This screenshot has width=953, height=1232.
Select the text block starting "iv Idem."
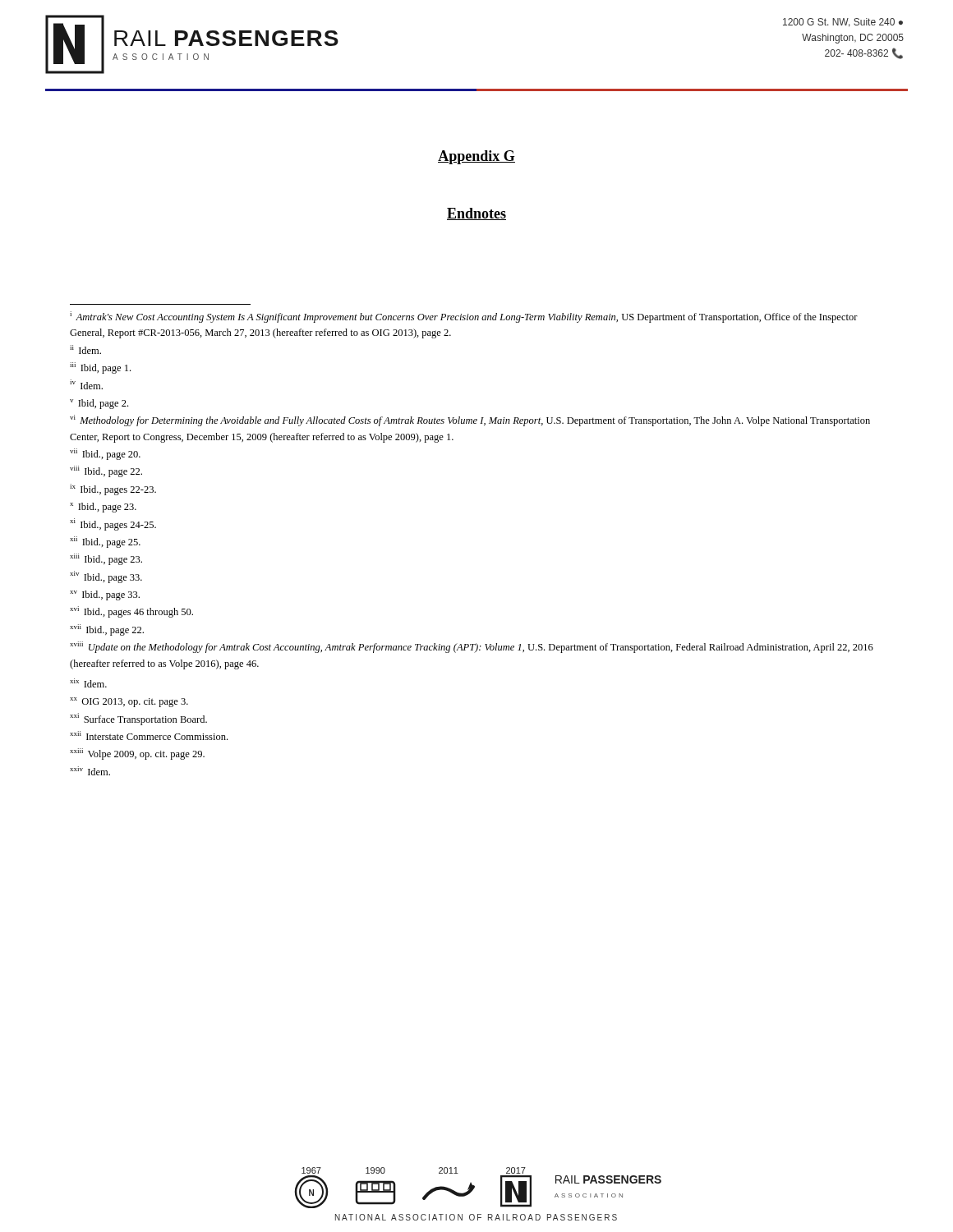pos(87,385)
